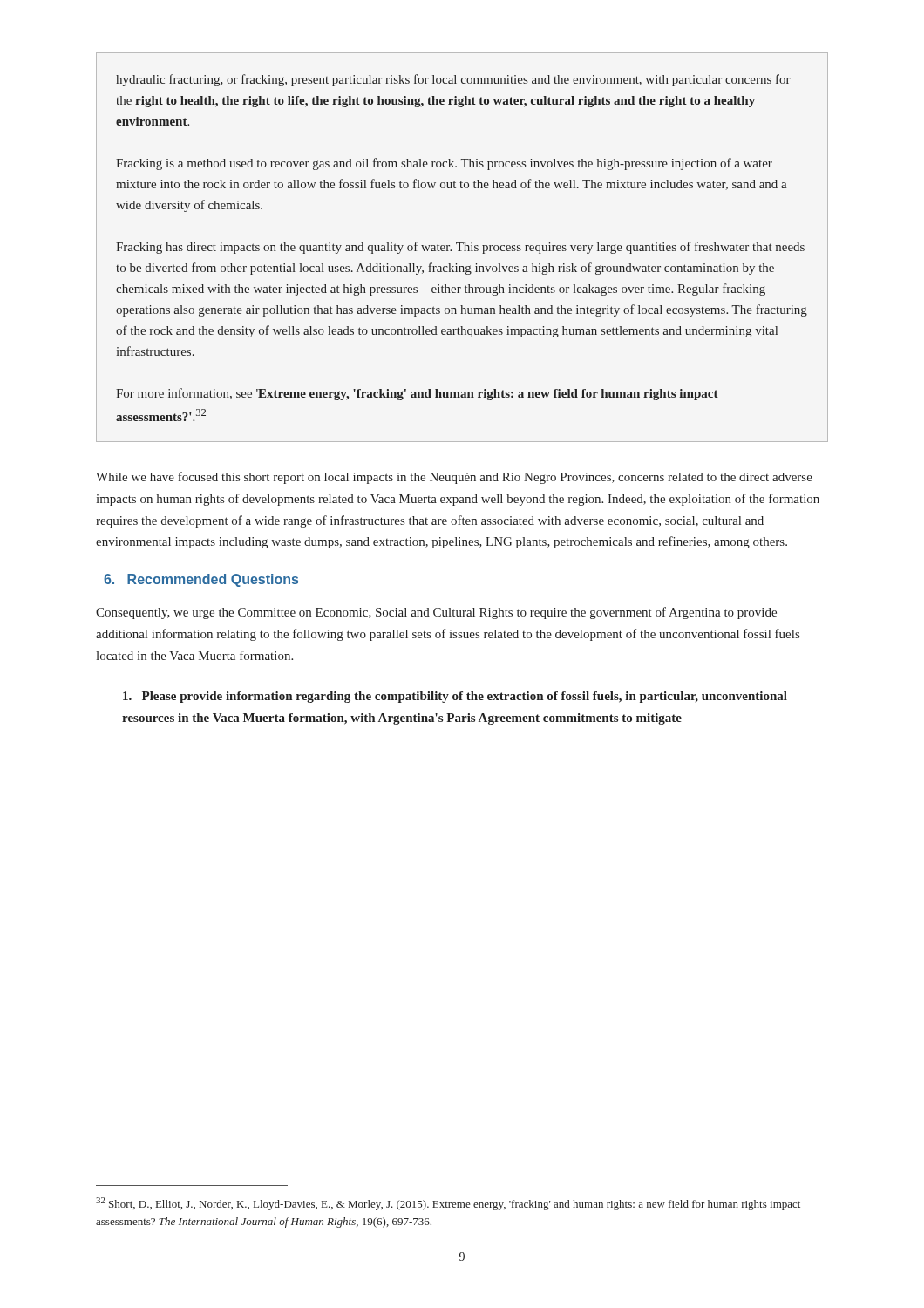924x1308 pixels.
Task: Locate the text "6. Recommended Questions"
Action: pos(197,579)
